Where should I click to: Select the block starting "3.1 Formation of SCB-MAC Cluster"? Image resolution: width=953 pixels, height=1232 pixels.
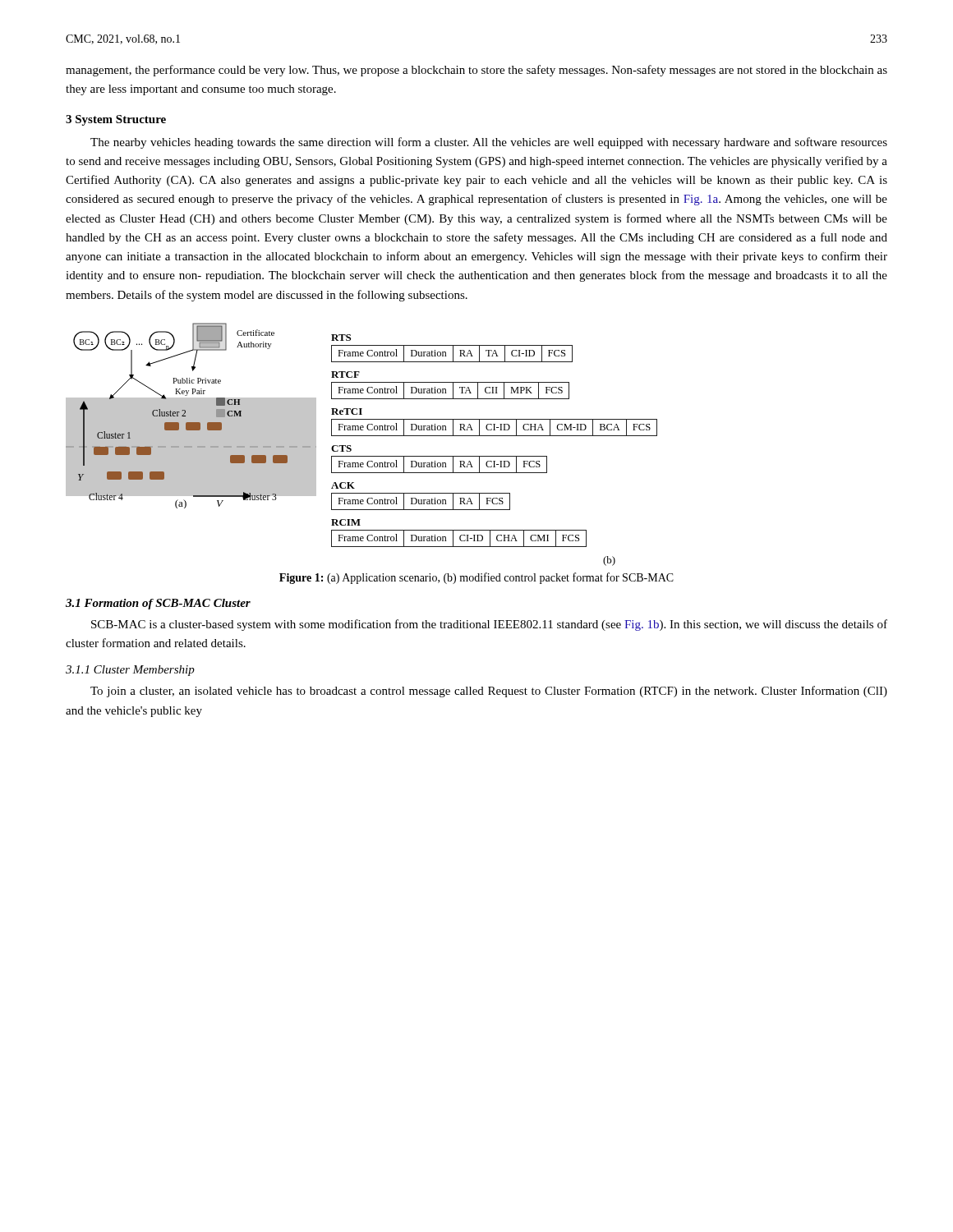pyautogui.click(x=158, y=603)
